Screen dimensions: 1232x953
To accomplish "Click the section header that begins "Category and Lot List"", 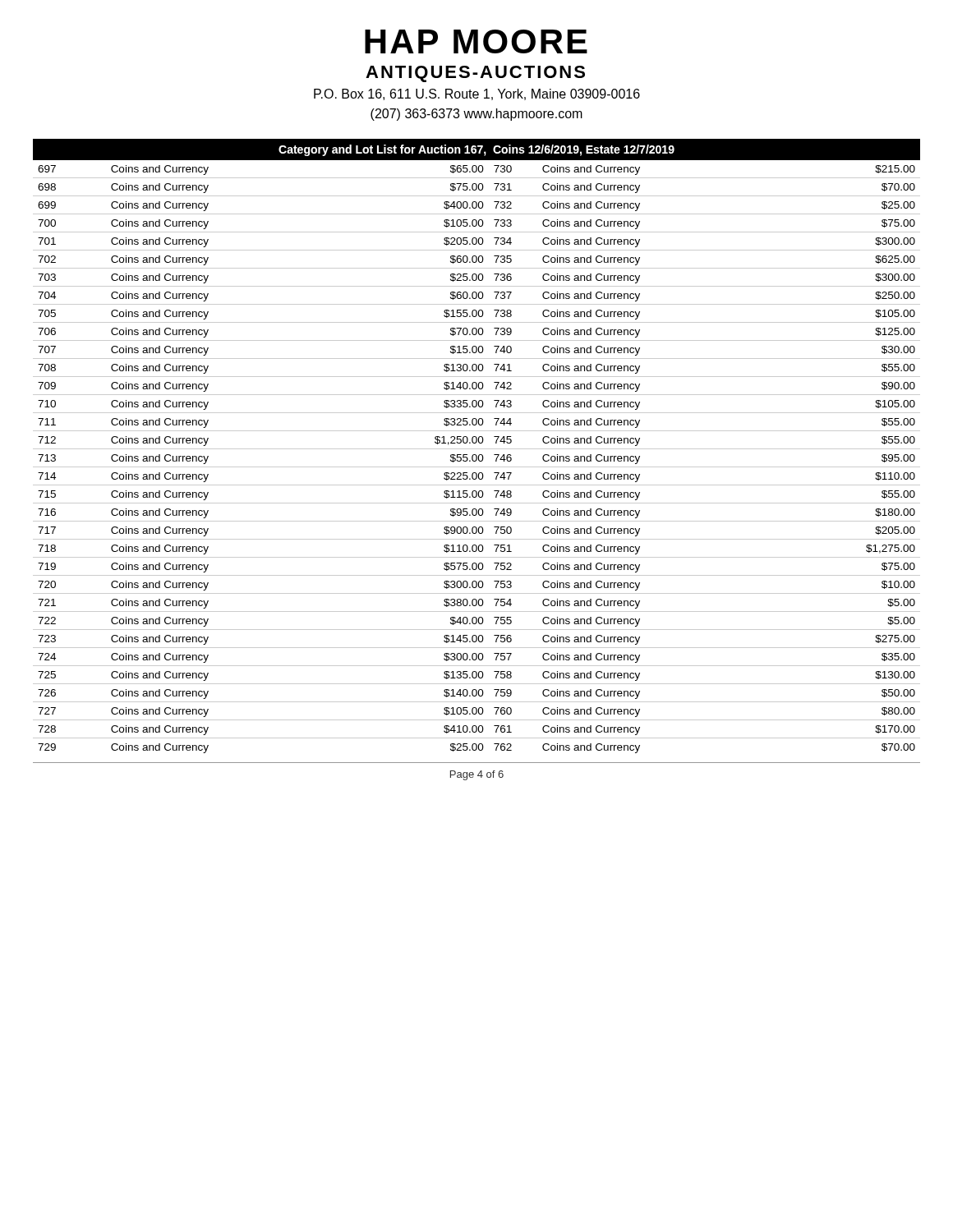I will 476,149.
